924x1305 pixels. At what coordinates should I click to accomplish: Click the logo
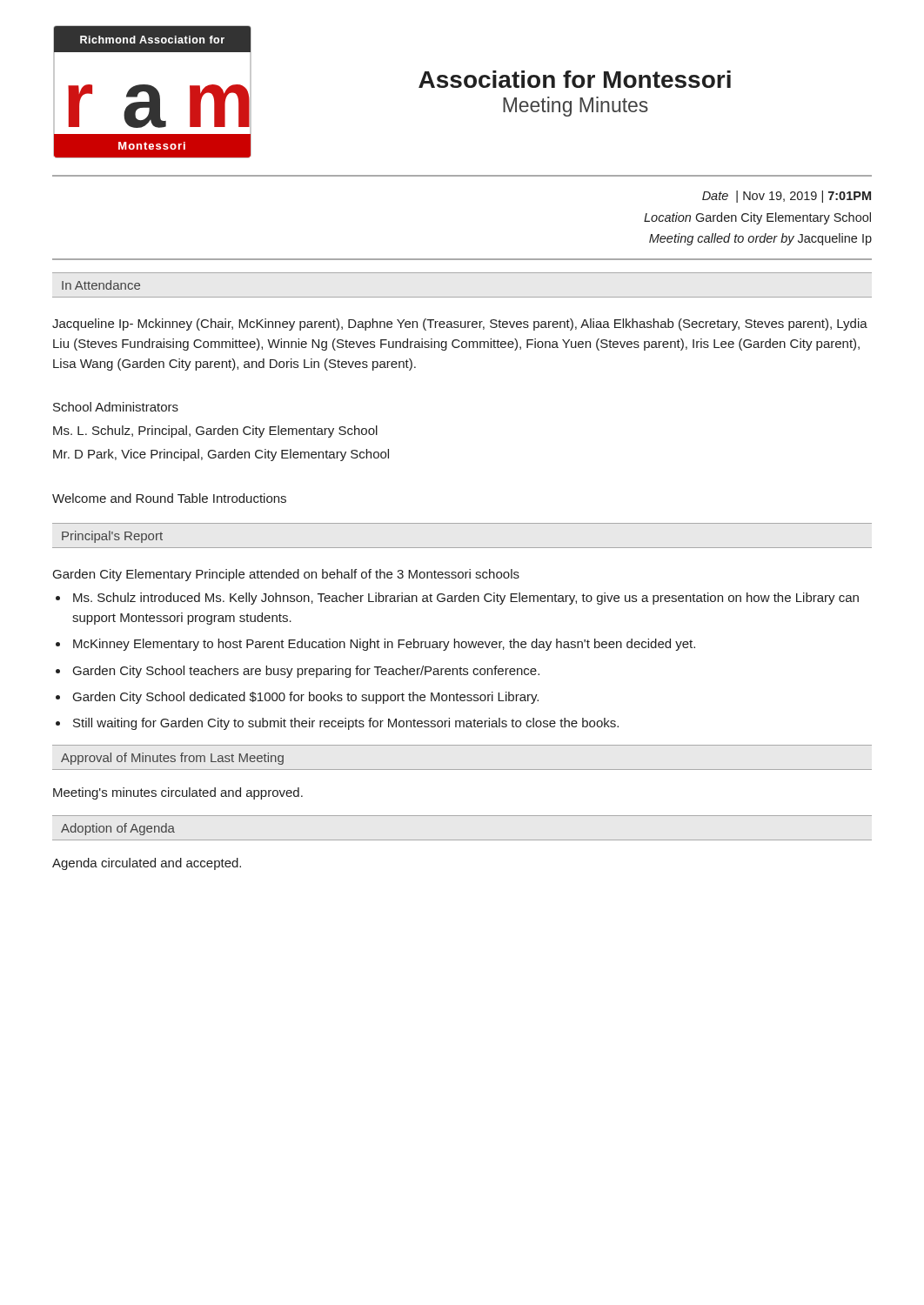pyautogui.click(x=152, y=92)
